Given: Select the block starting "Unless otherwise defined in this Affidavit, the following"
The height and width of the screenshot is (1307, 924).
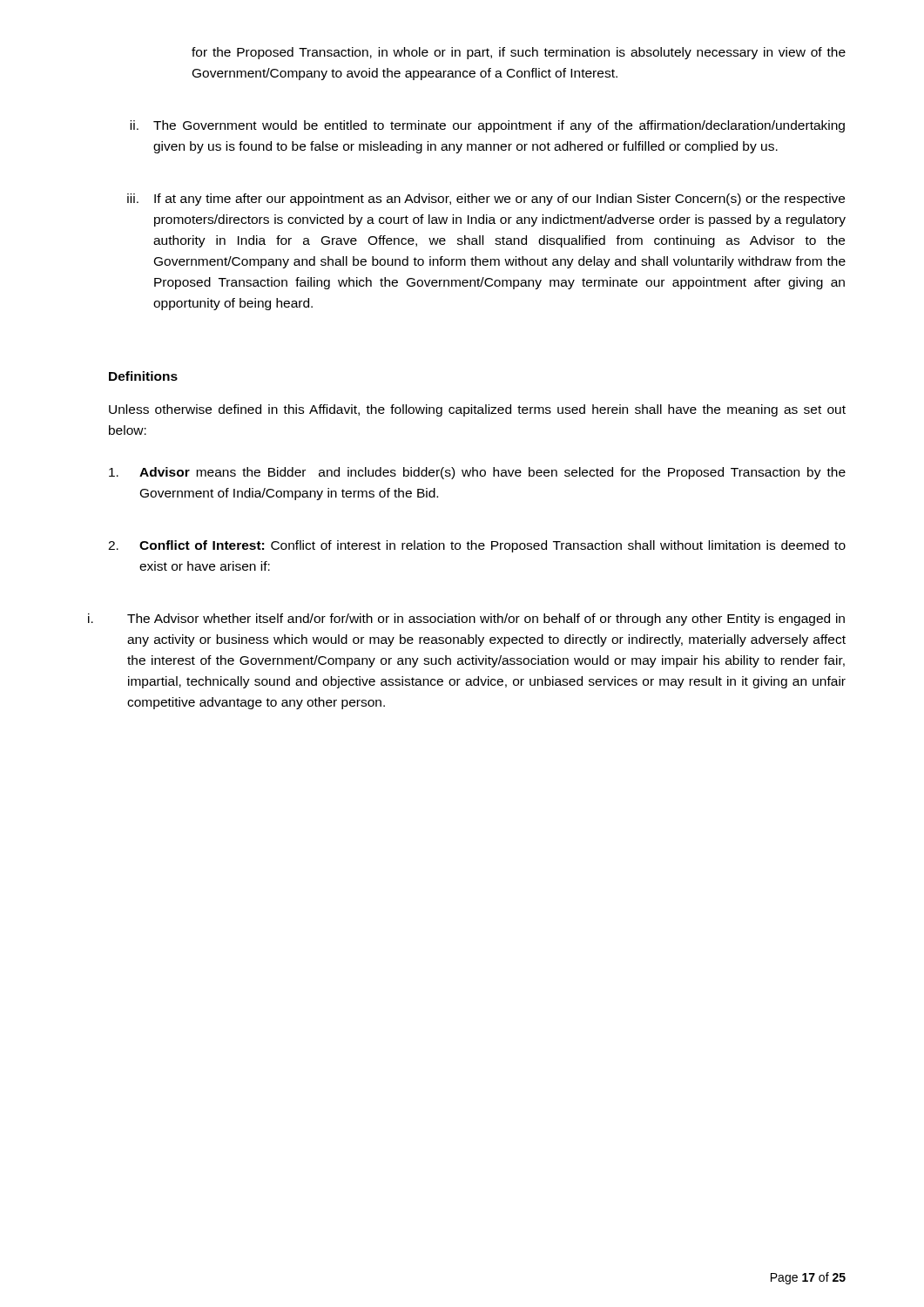Looking at the screenshot, I should coord(477,420).
